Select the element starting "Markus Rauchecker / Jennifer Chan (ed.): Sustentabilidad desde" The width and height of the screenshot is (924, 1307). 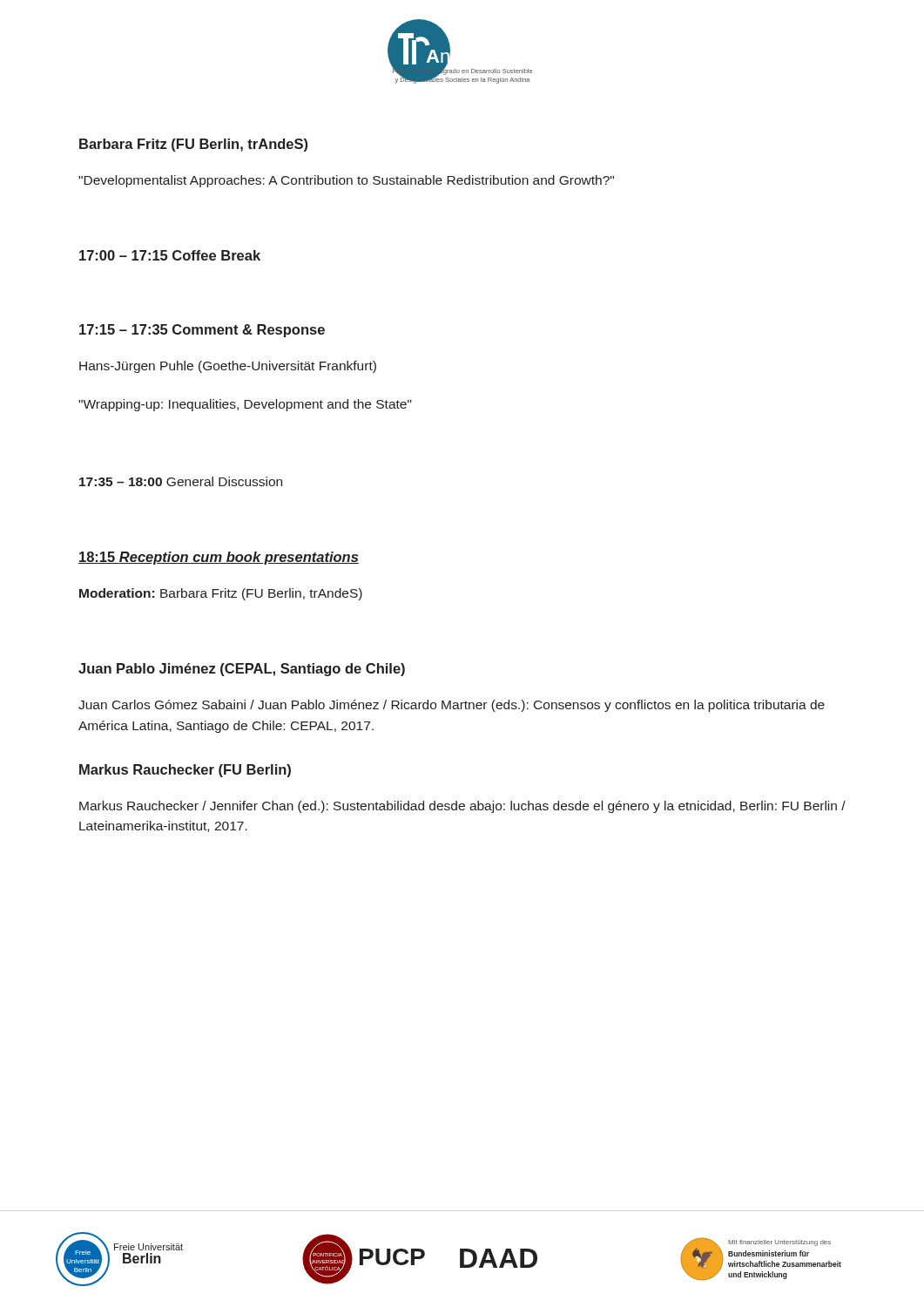pyautogui.click(x=462, y=815)
